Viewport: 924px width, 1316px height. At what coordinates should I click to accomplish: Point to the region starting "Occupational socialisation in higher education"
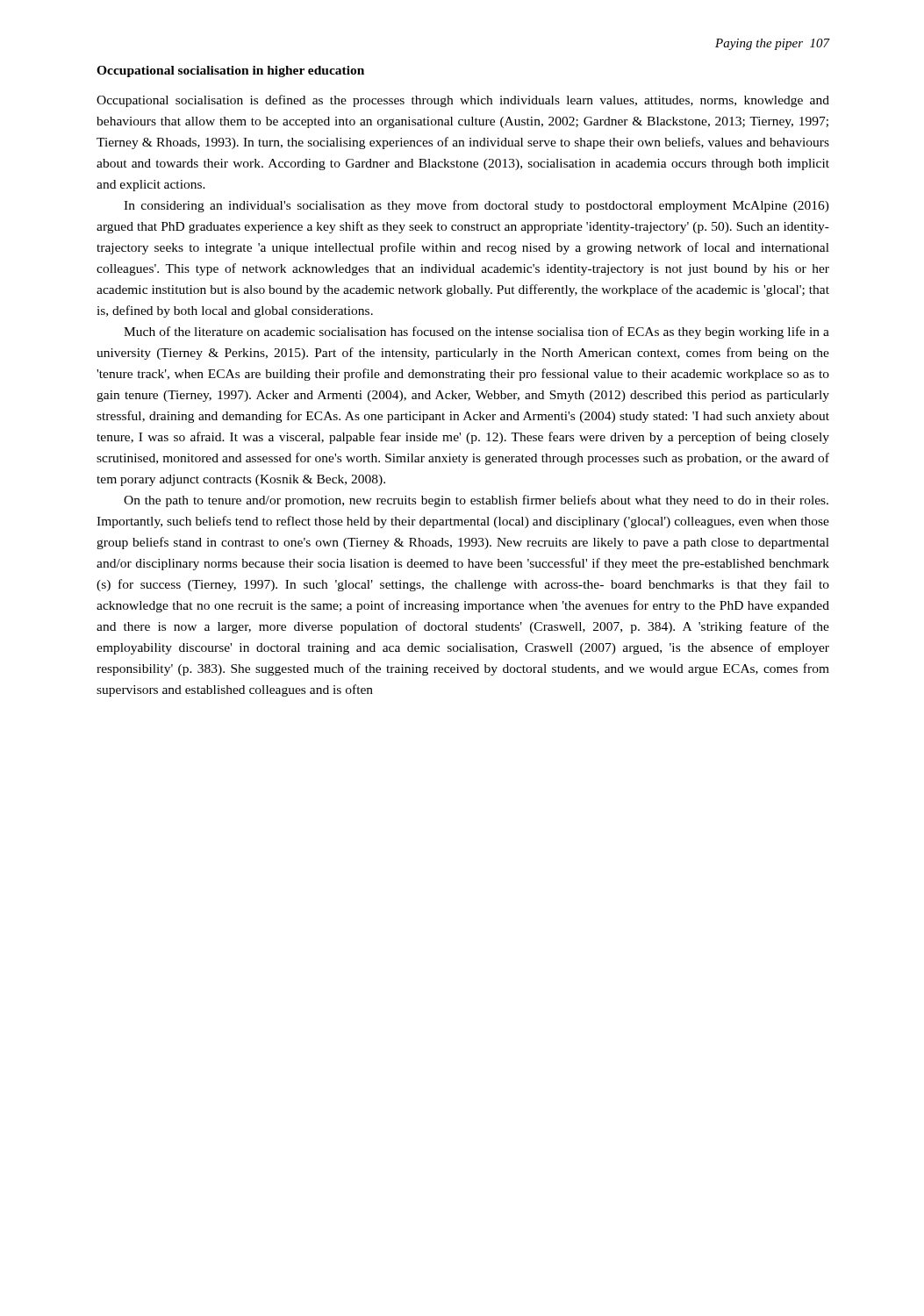[231, 70]
